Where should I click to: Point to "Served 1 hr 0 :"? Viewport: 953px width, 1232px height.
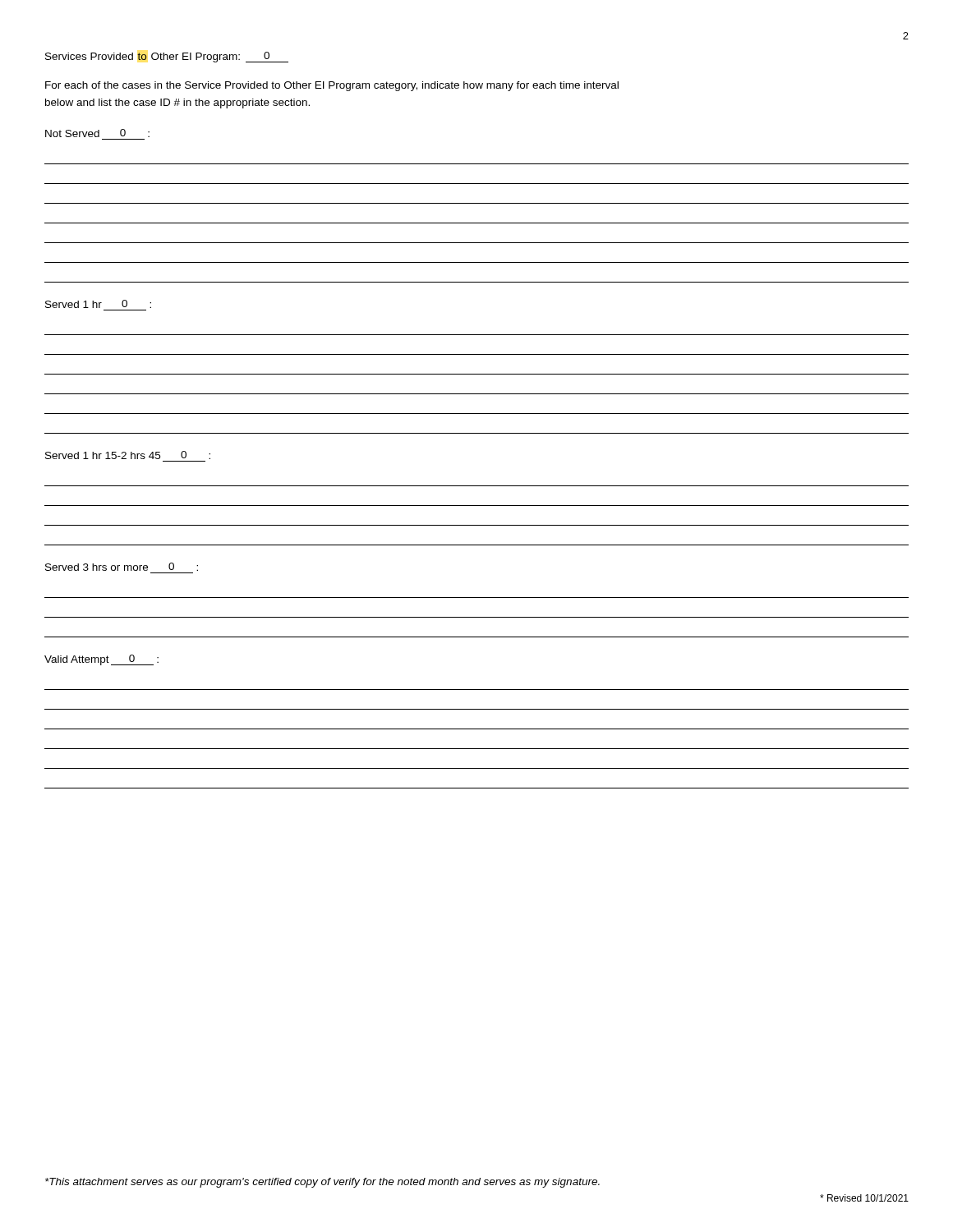(x=476, y=365)
